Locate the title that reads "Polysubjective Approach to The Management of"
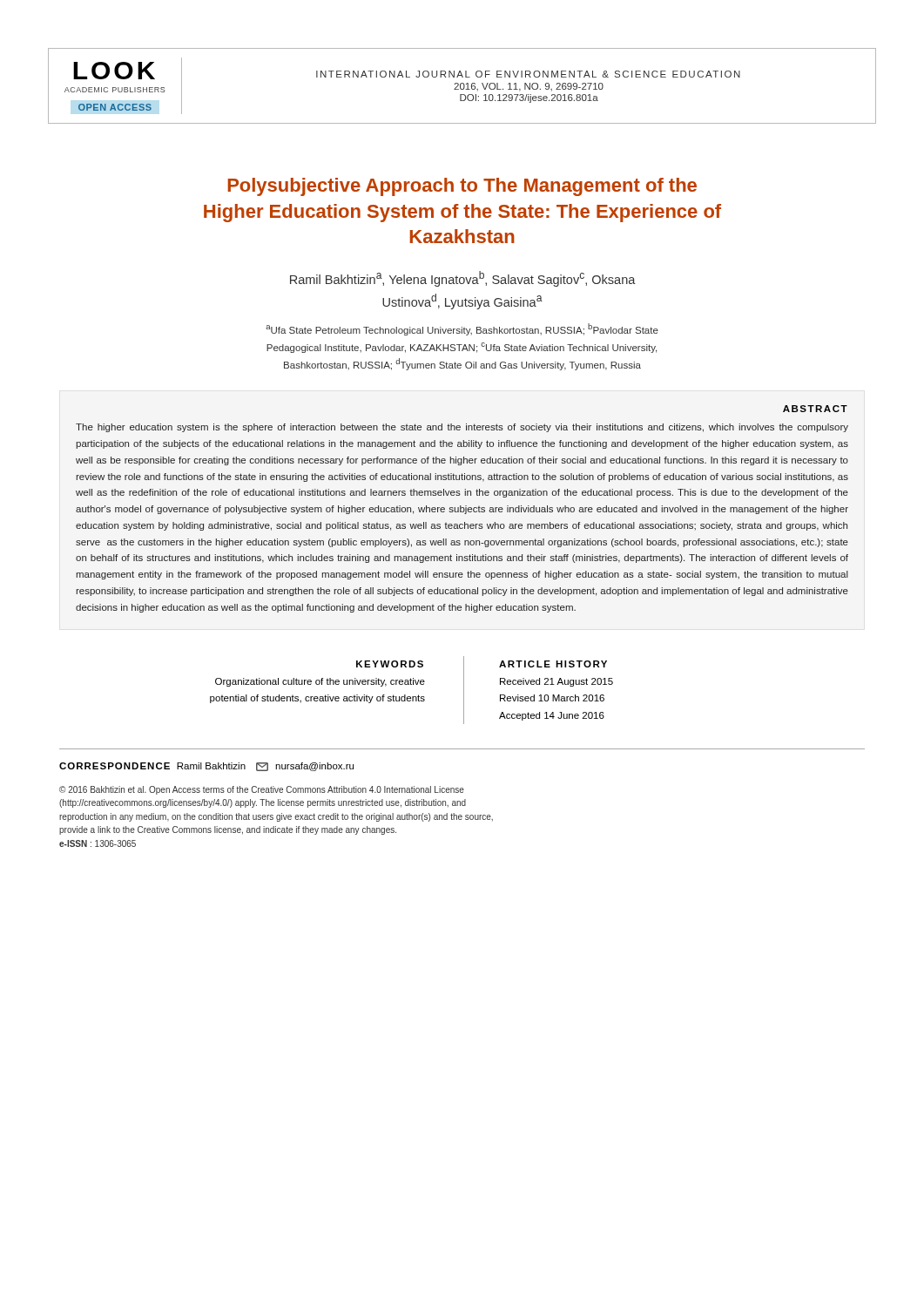This screenshot has width=924, height=1307. 462,211
